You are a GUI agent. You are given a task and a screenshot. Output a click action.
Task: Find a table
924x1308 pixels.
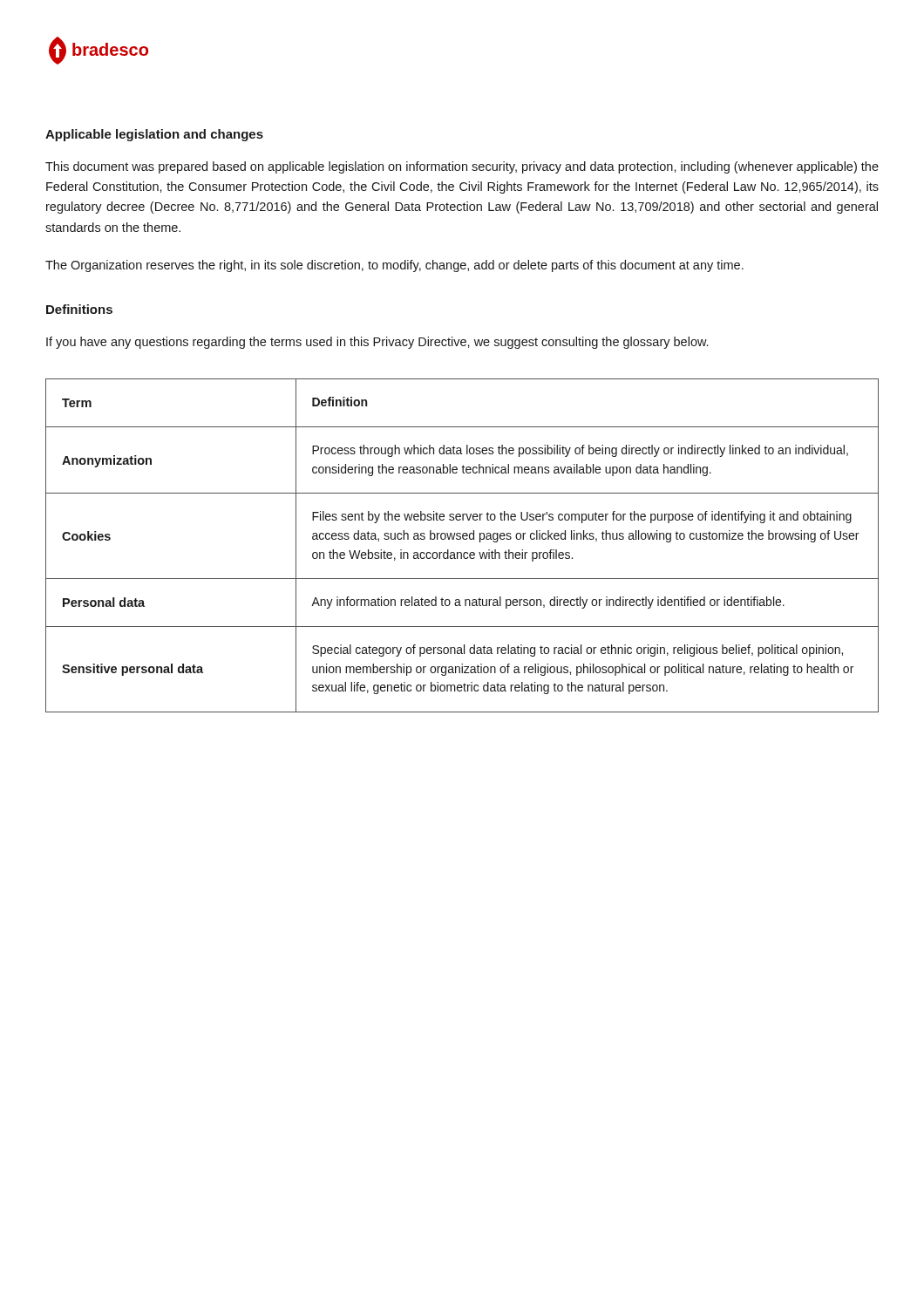[462, 546]
